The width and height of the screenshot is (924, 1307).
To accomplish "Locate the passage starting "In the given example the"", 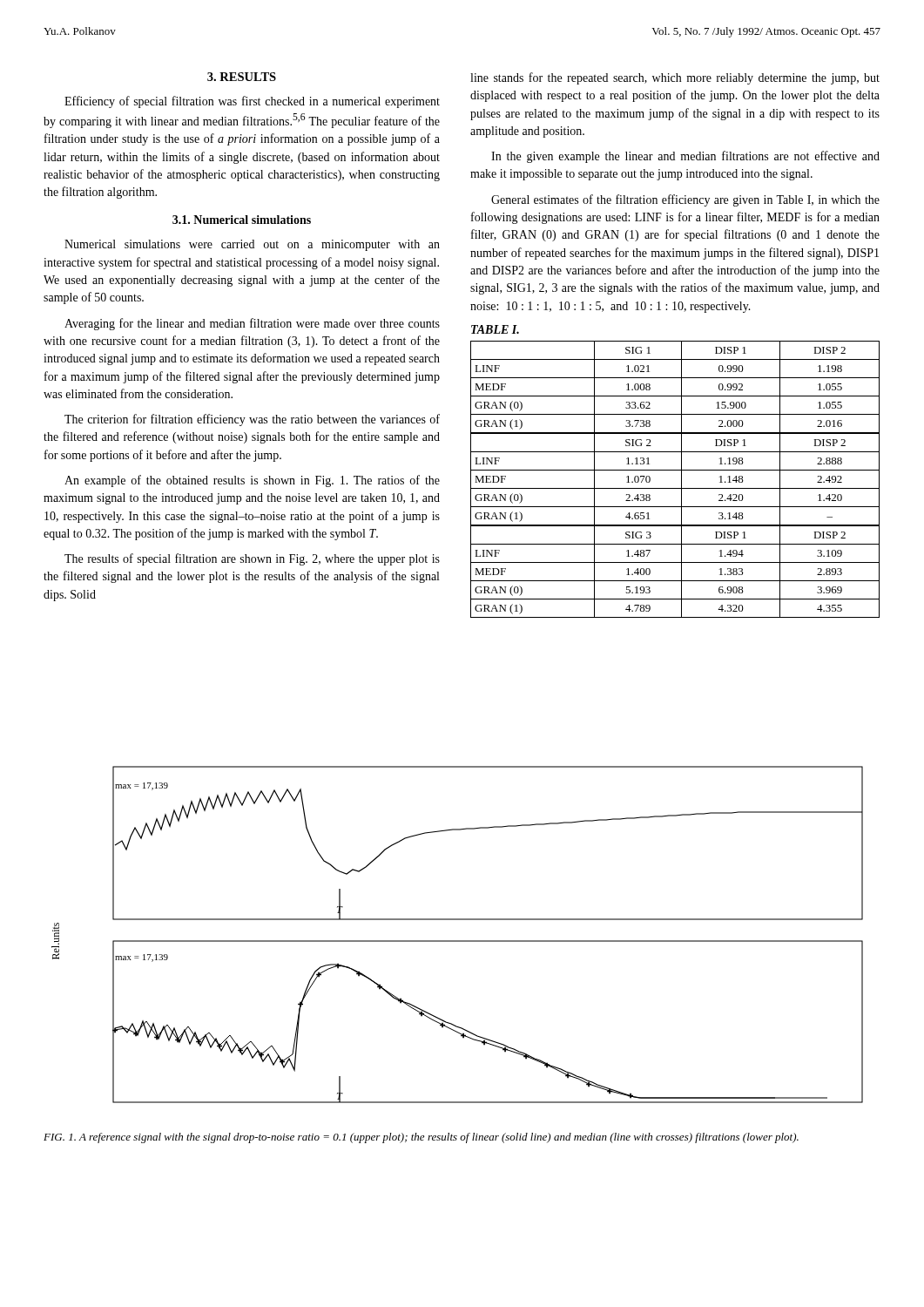I will click(x=675, y=166).
